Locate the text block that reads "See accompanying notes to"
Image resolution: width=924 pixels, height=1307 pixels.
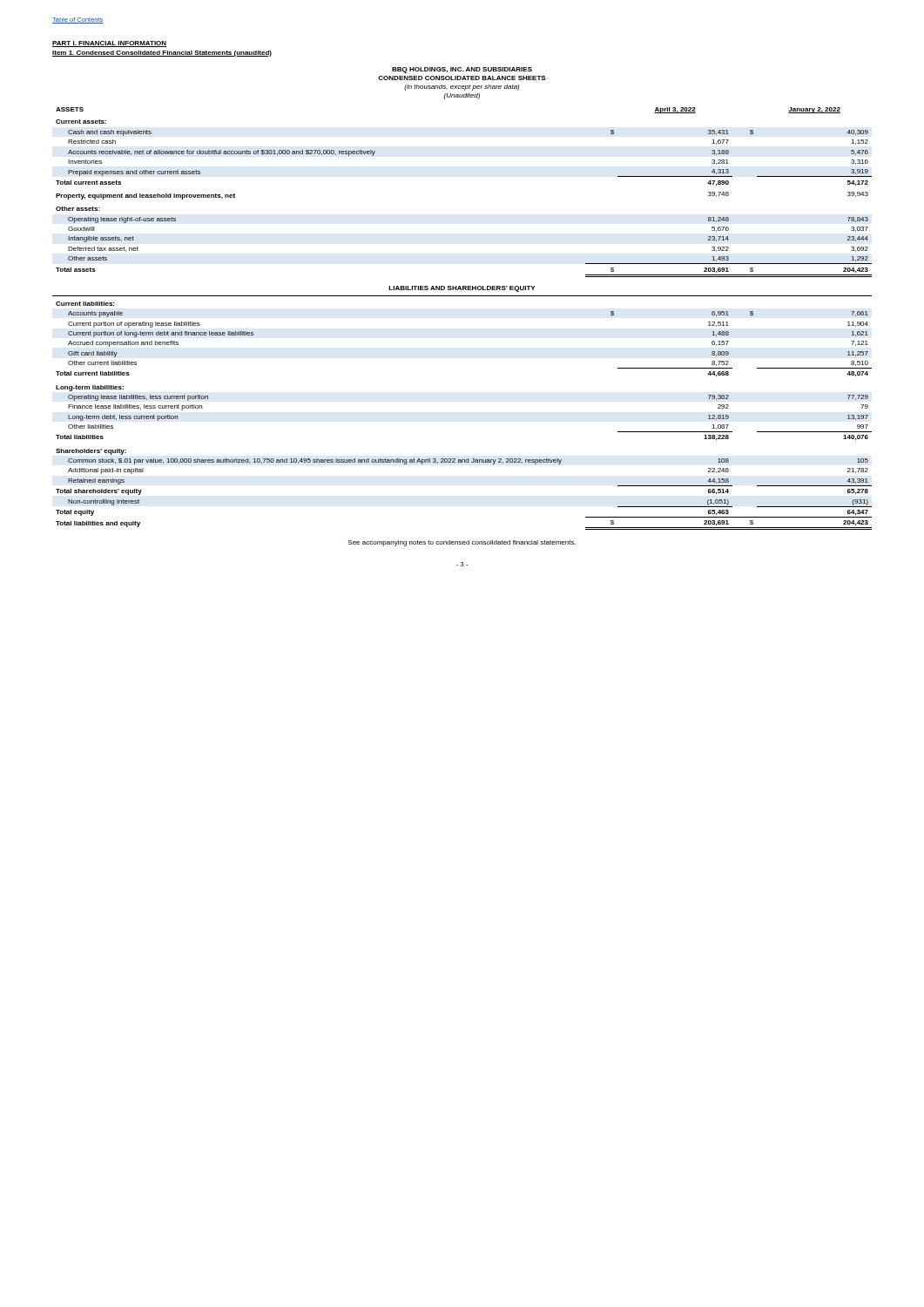coord(462,543)
